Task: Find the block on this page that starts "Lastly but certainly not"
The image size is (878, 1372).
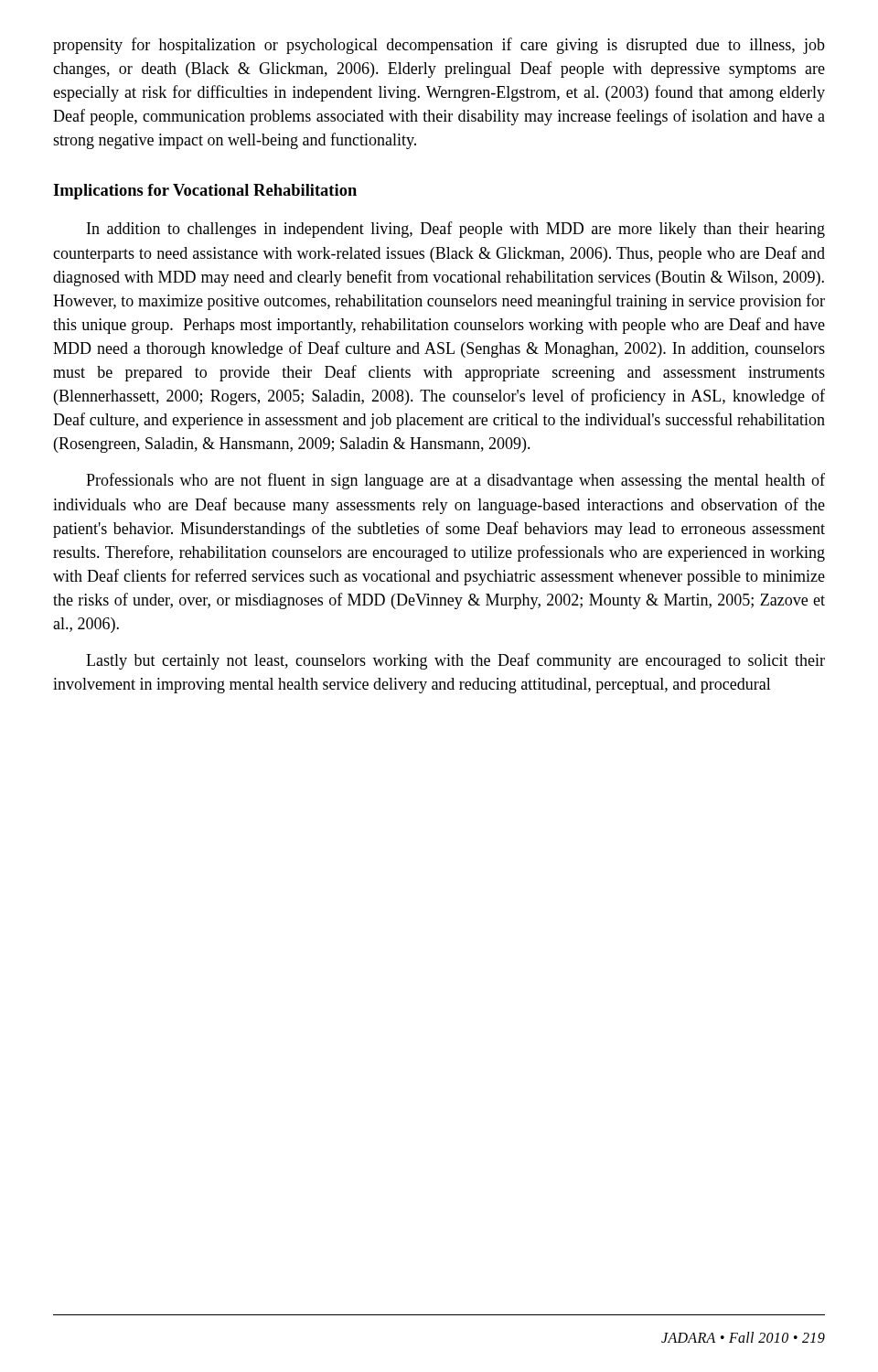Action: [x=439, y=672]
